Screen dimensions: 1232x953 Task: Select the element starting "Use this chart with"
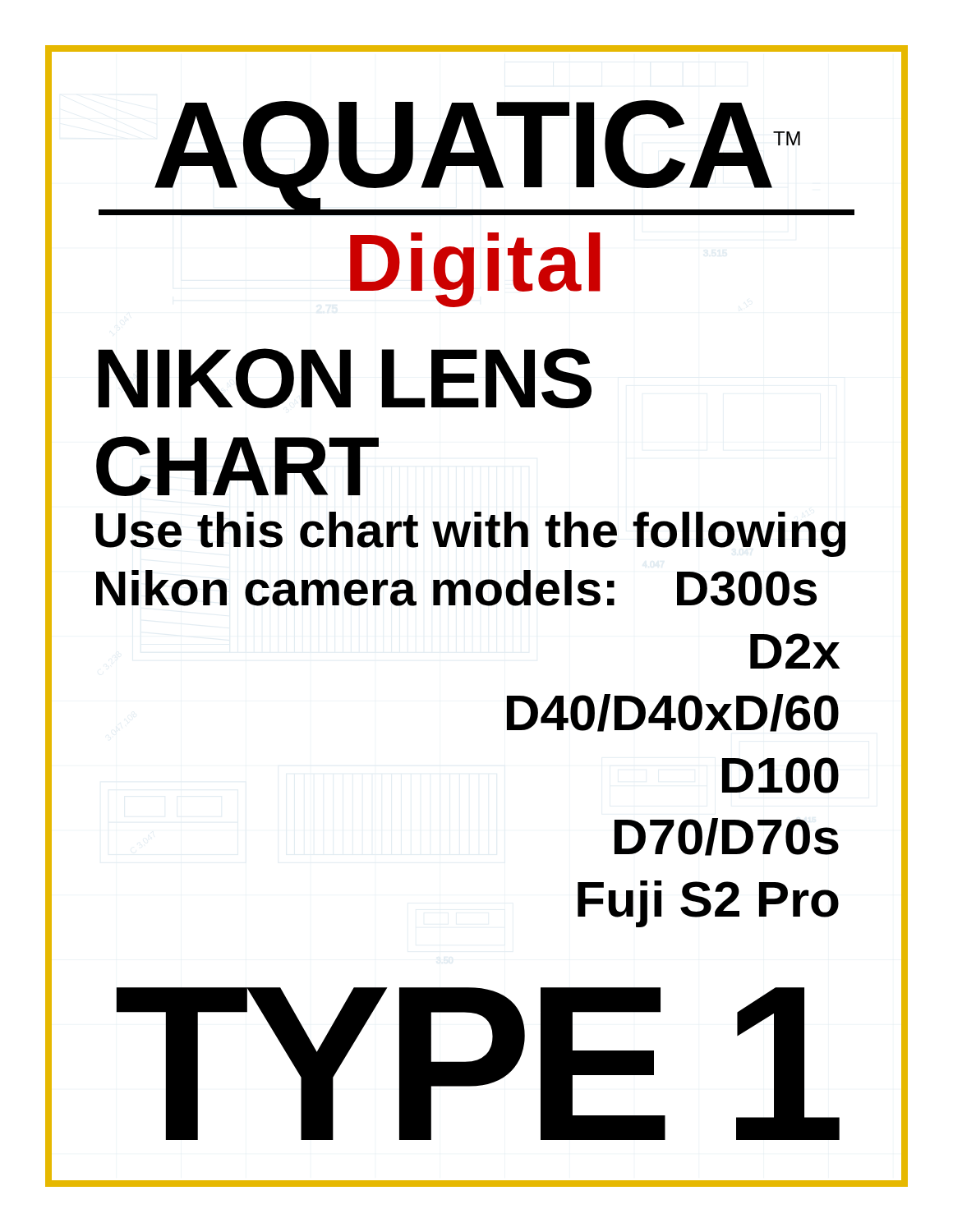pos(491,716)
